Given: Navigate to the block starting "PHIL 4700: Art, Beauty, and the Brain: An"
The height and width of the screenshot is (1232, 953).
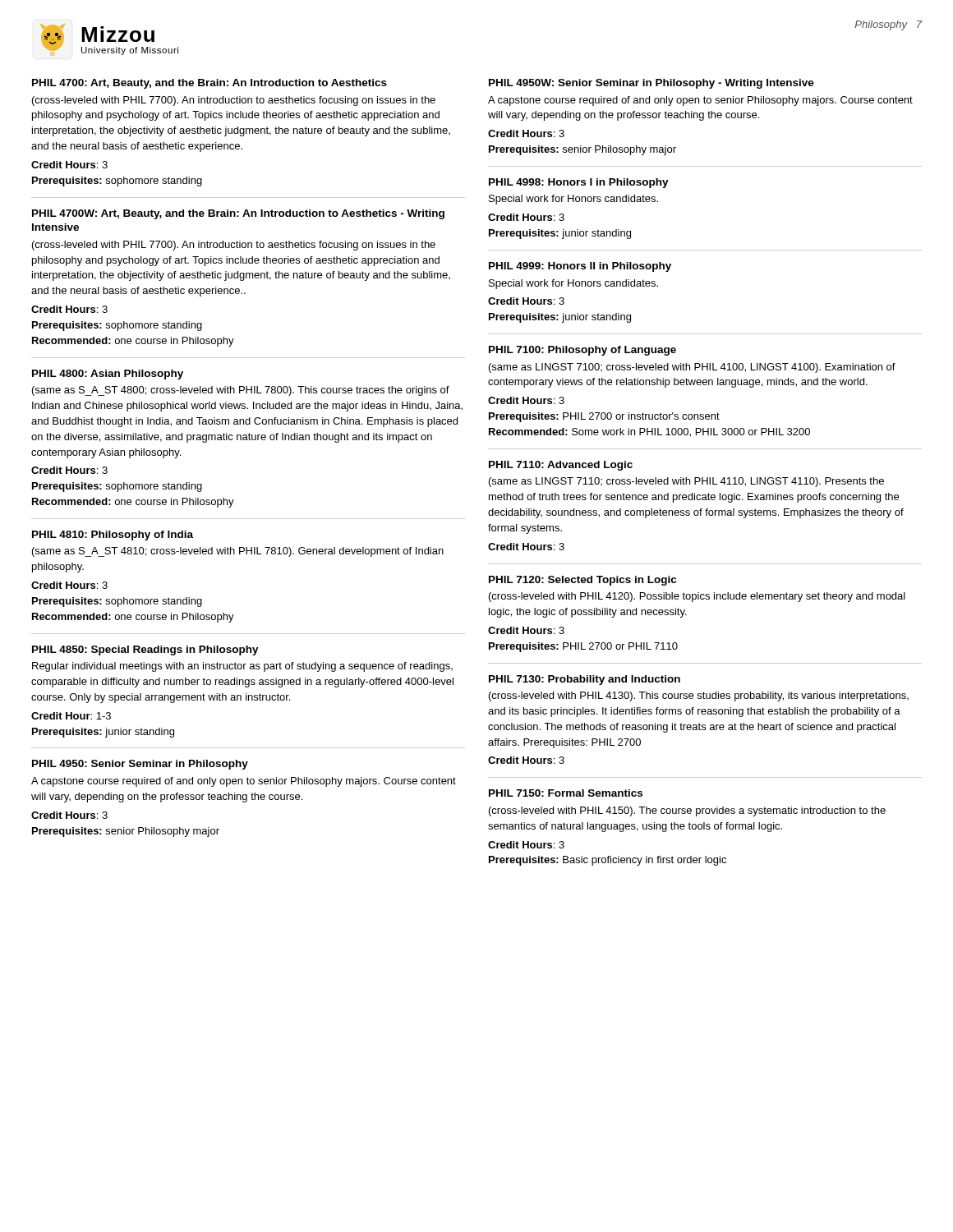Looking at the screenshot, I should click(x=248, y=132).
